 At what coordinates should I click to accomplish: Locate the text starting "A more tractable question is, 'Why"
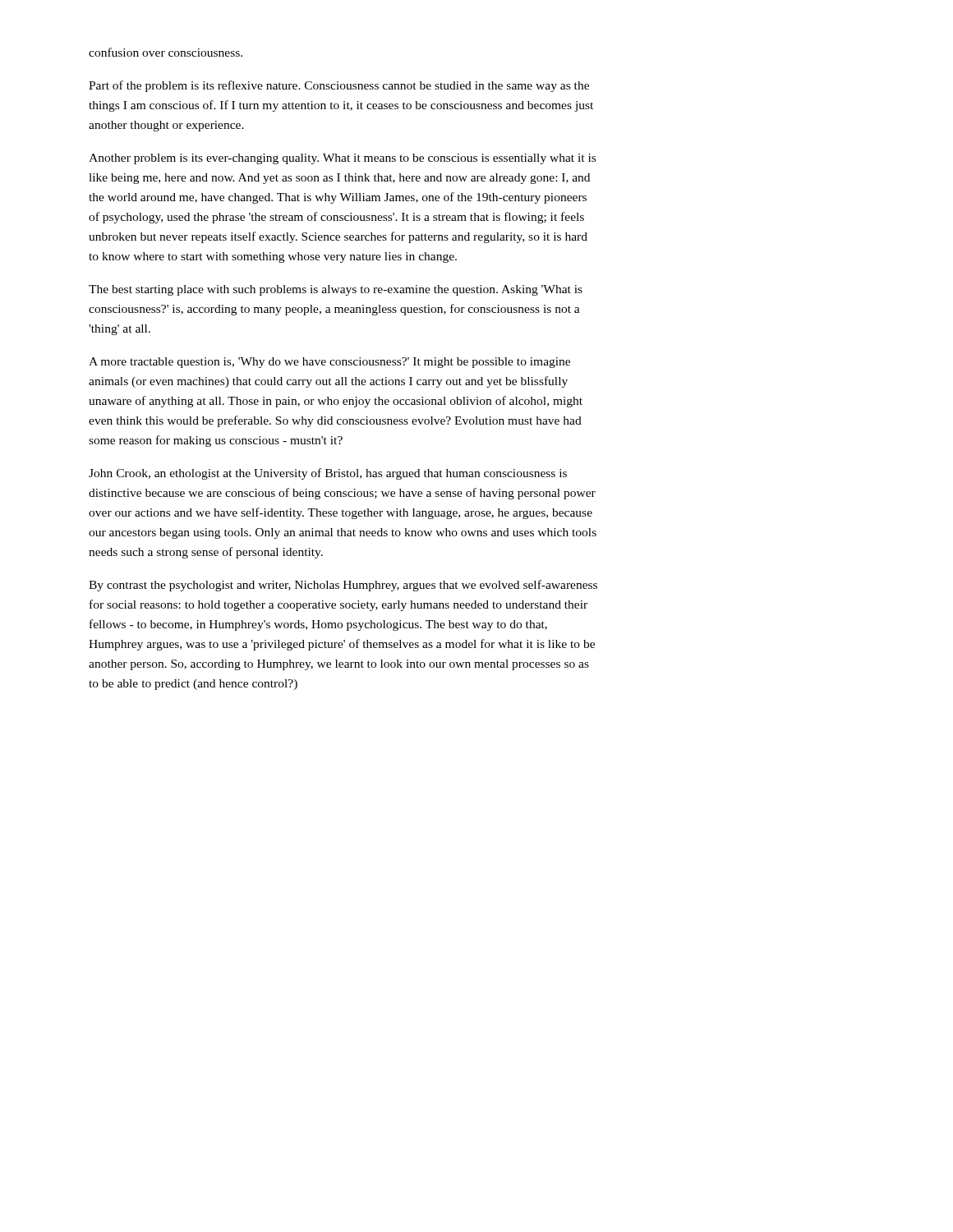pos(343,401)
